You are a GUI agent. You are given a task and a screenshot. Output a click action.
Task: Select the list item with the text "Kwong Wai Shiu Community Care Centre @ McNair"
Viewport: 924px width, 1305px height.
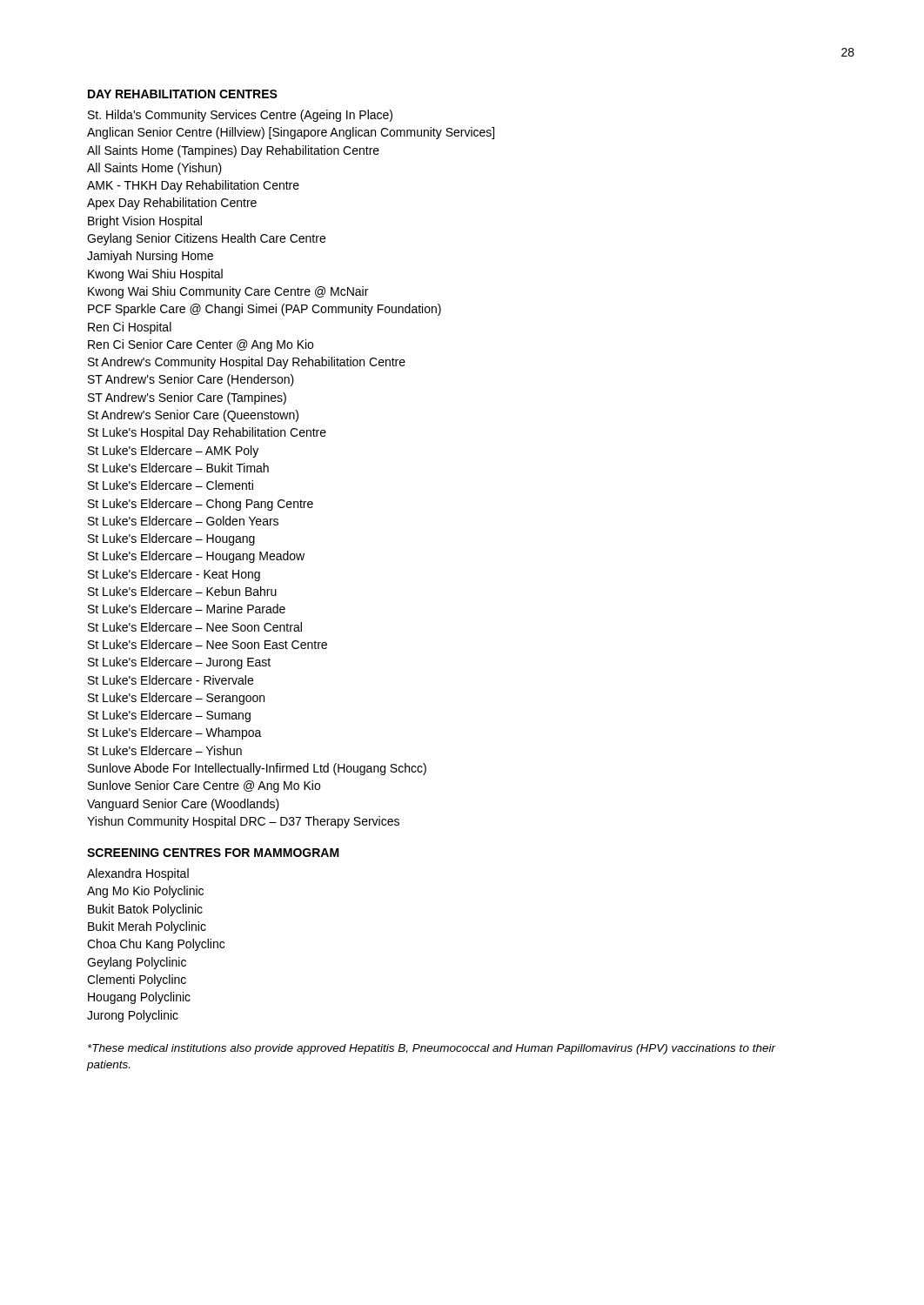[228, 291]
